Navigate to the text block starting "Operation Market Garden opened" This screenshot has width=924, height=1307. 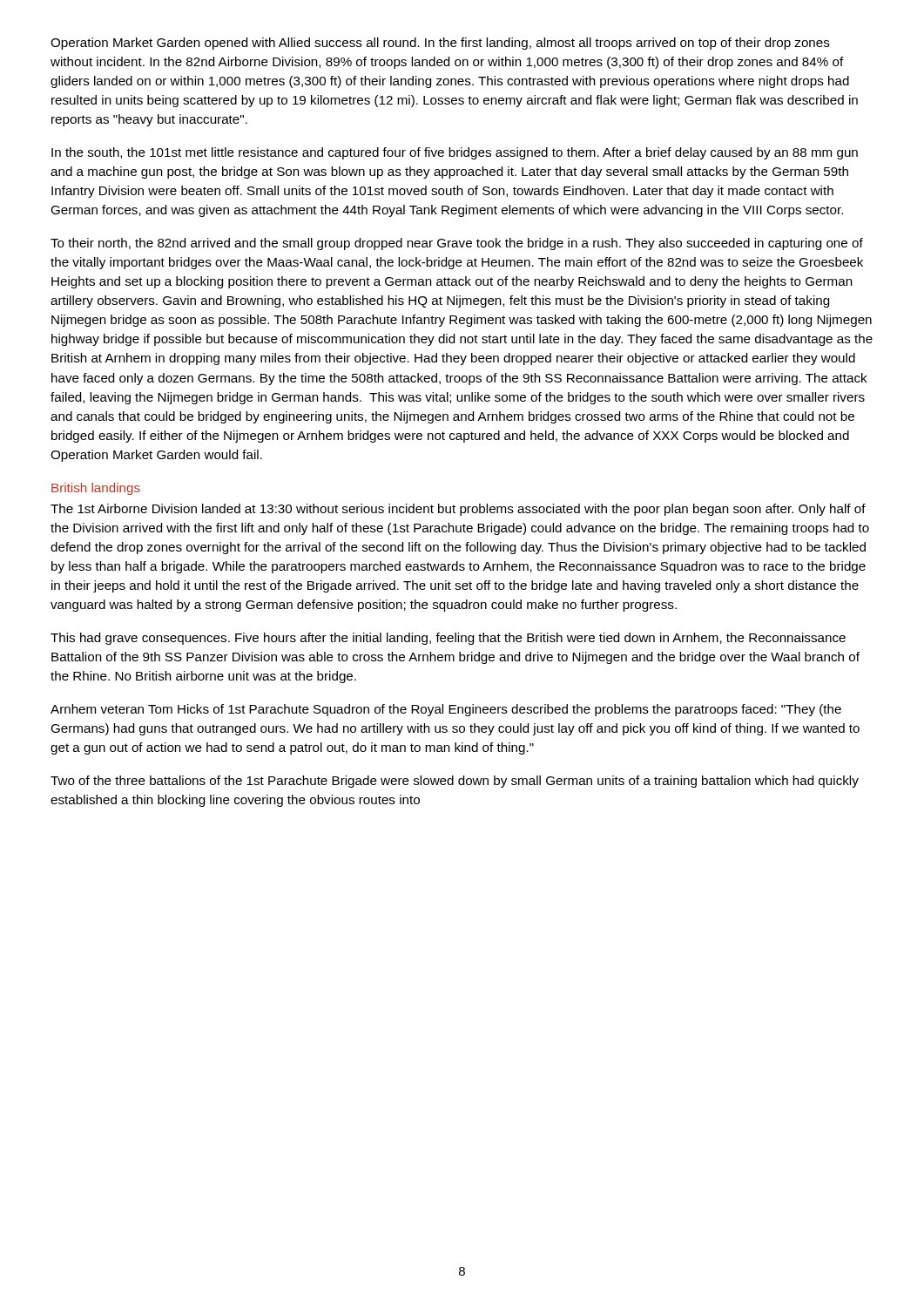point(455,81)
